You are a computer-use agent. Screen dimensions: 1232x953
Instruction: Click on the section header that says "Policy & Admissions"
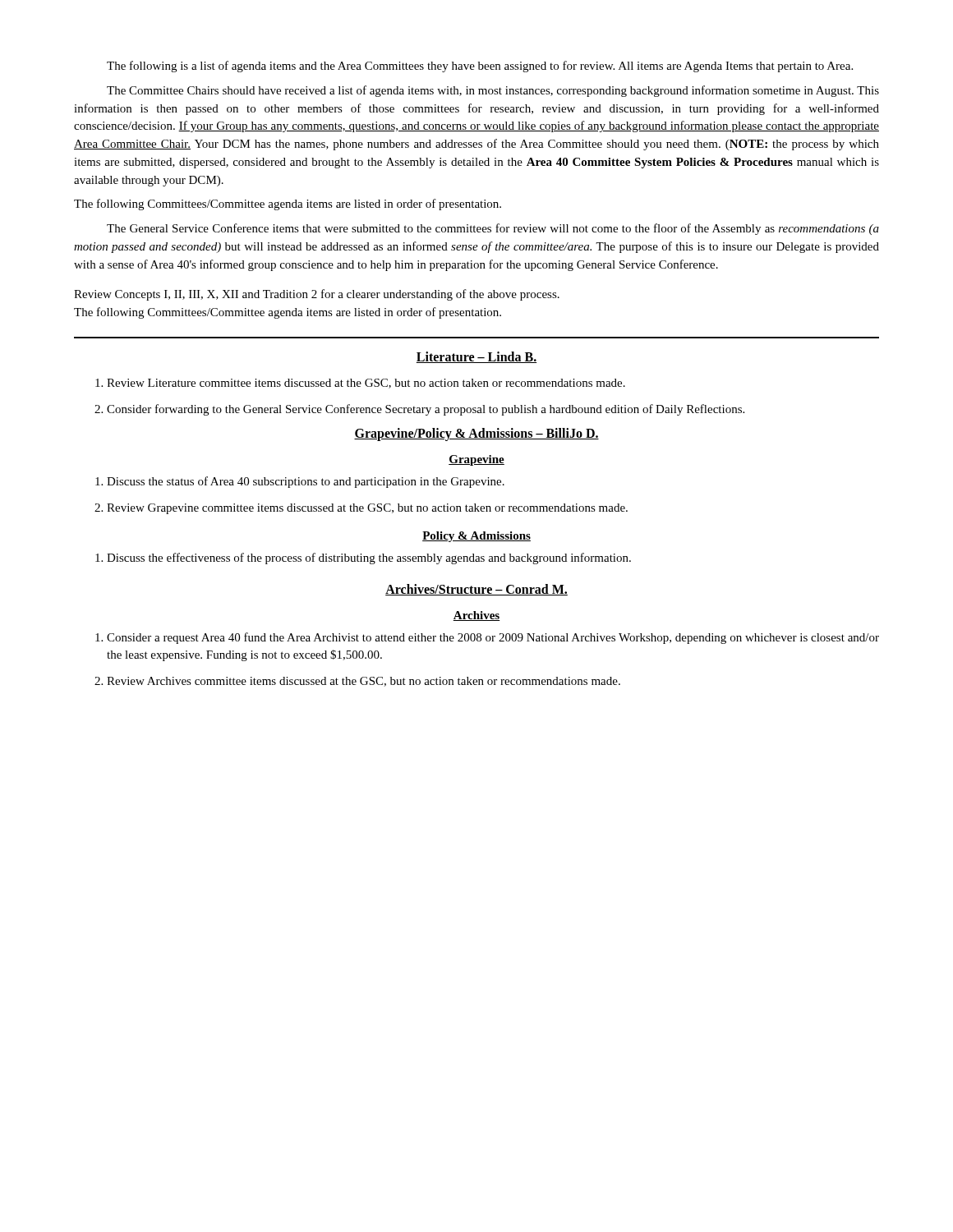(x=476, y=535)
